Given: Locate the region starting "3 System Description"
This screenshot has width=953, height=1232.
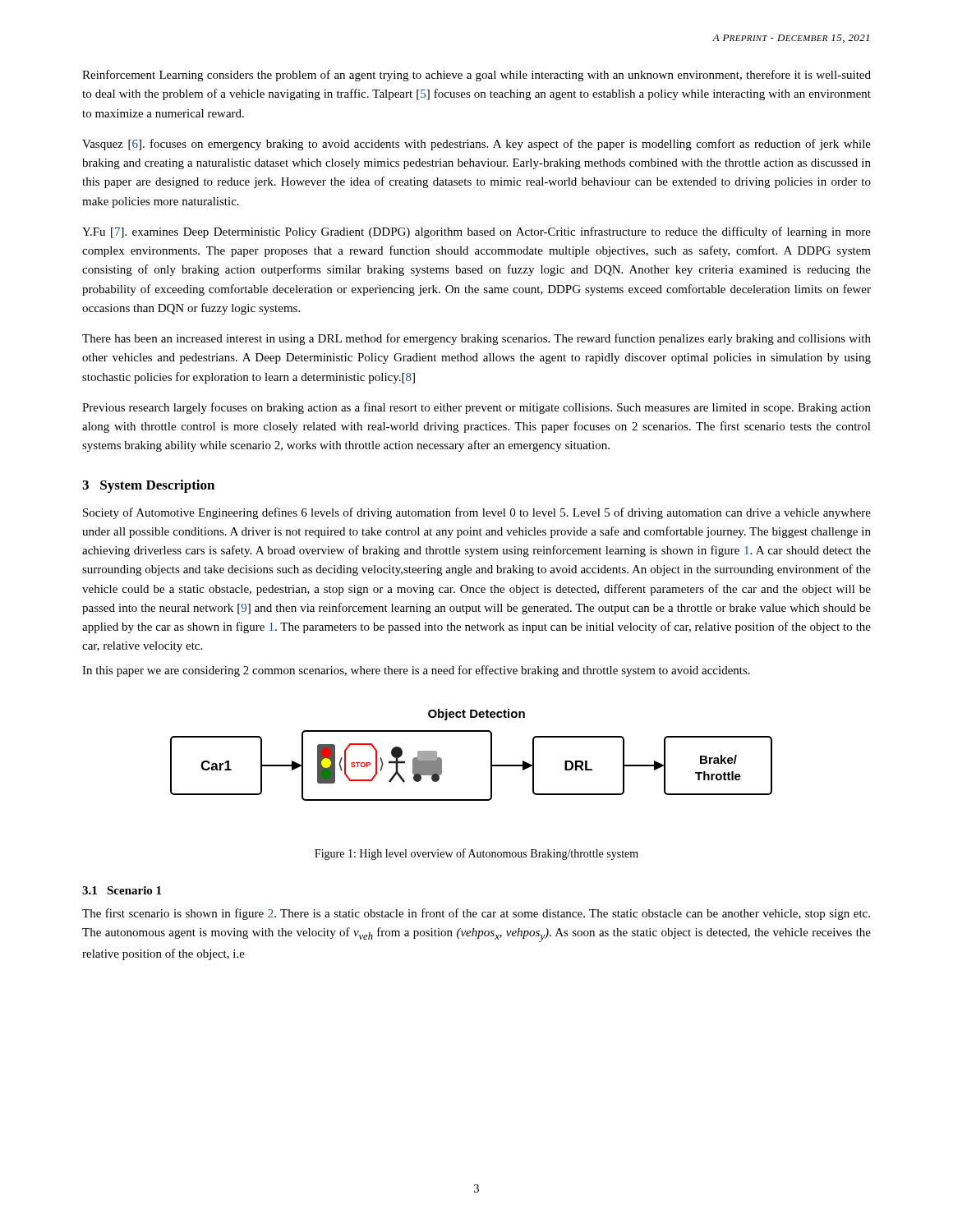Looking at the screenshot, I should 148,485.
